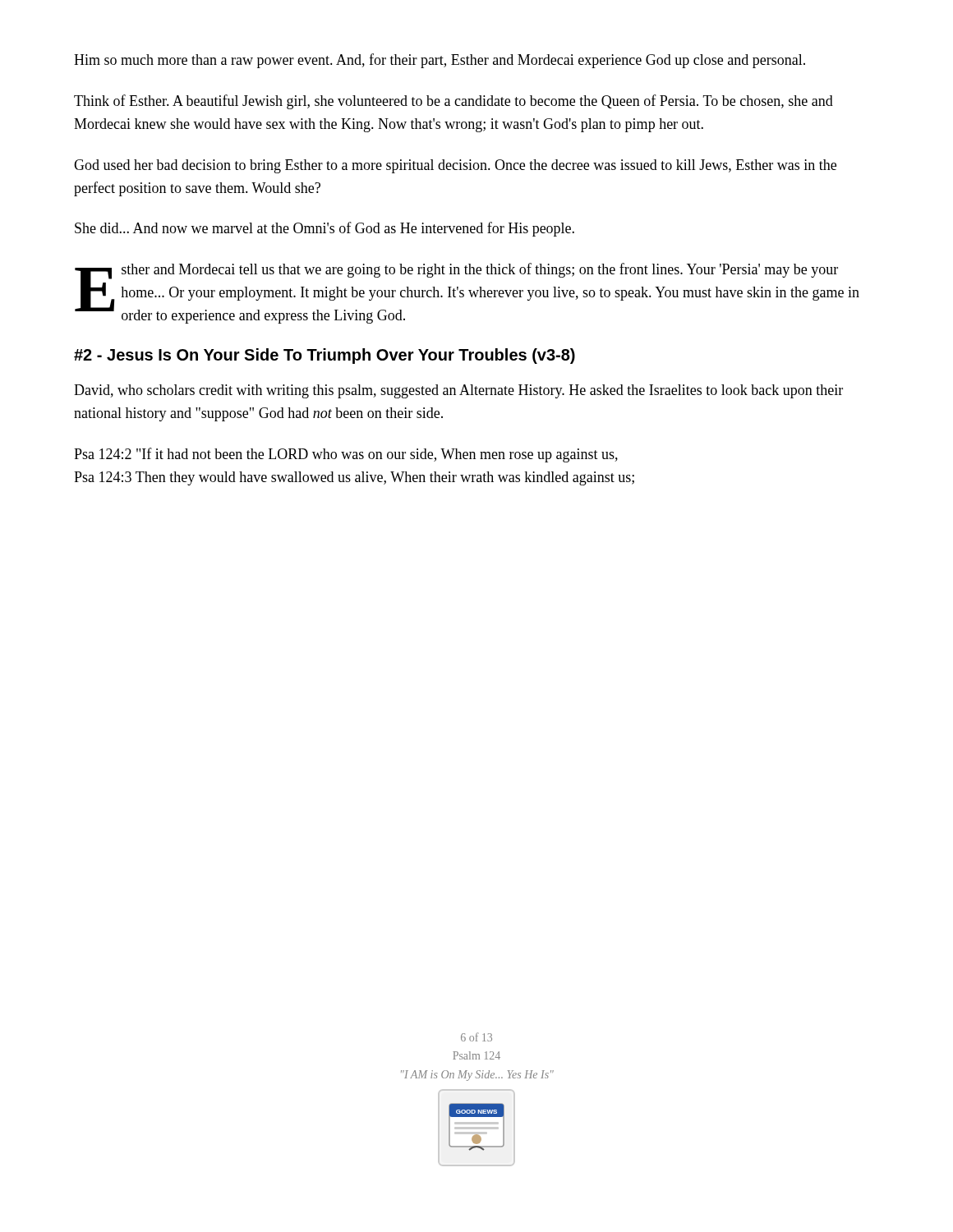Locate the text block with the text "Think of Esther. A"
Screen dimensions: 1232x953
click(453, 112)
